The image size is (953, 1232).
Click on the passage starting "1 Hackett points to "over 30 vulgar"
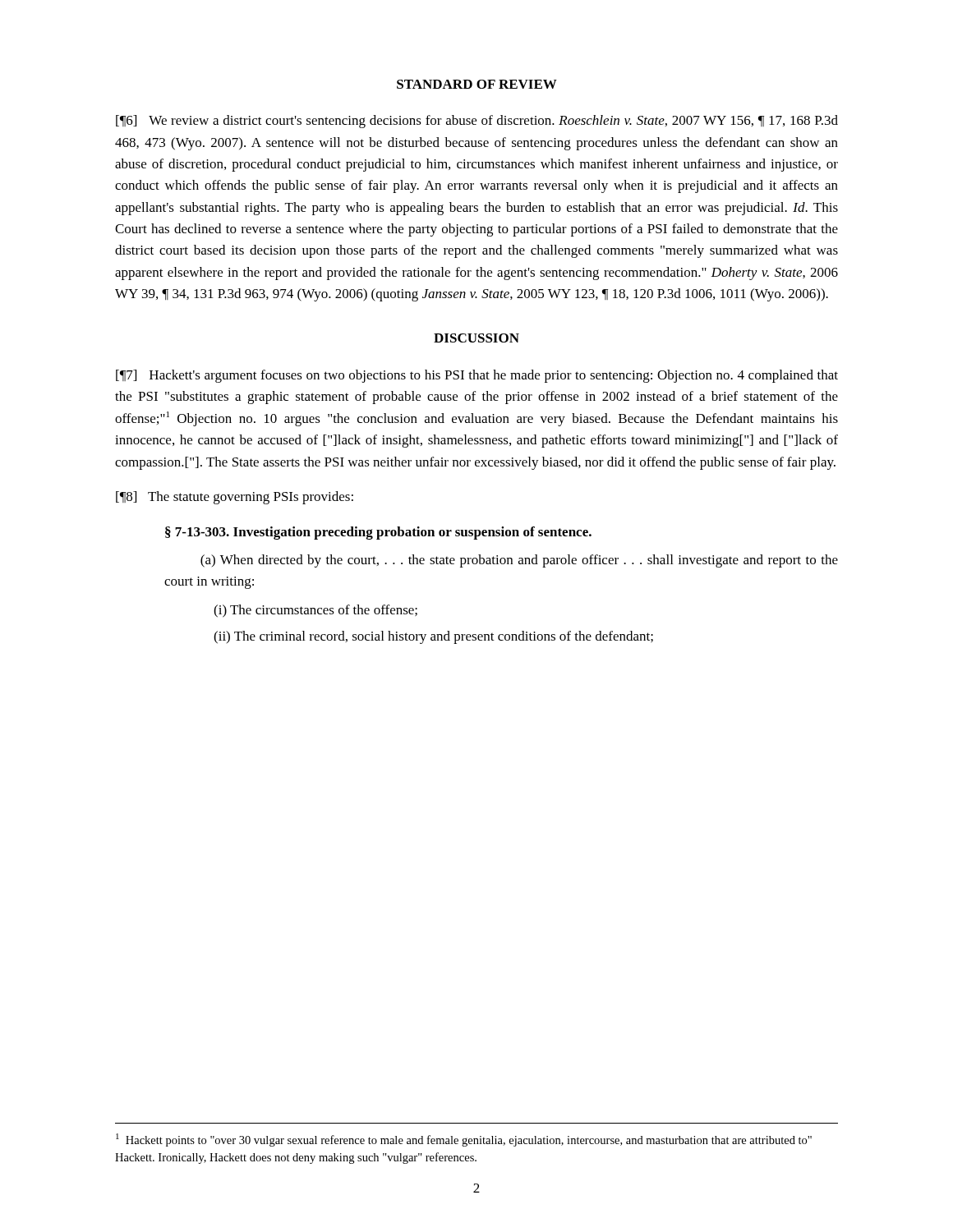tap(464, 1147)
